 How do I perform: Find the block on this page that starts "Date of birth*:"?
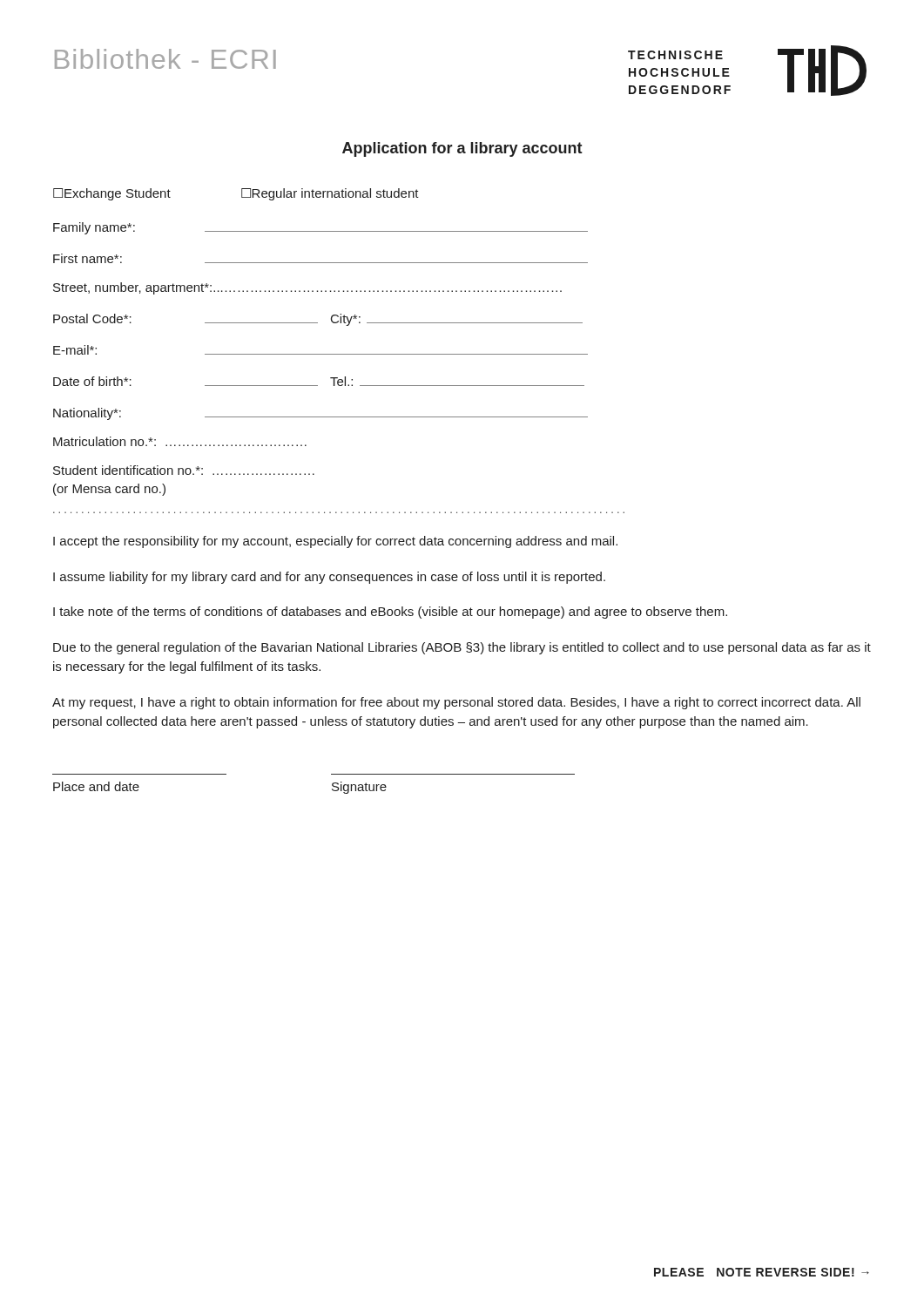(x=318, y=380)
